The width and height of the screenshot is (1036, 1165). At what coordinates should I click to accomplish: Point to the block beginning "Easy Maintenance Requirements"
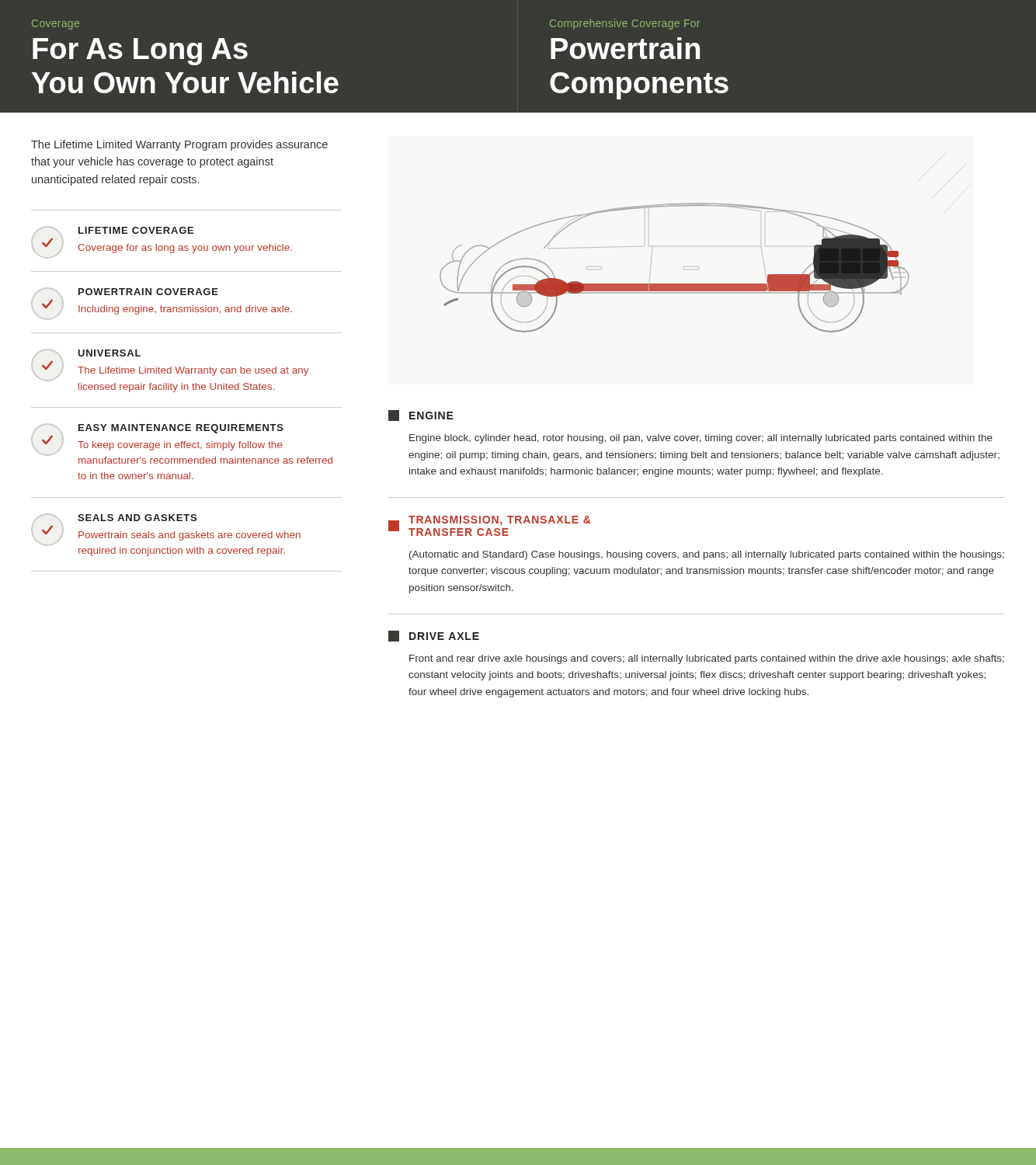pos(186,453)
